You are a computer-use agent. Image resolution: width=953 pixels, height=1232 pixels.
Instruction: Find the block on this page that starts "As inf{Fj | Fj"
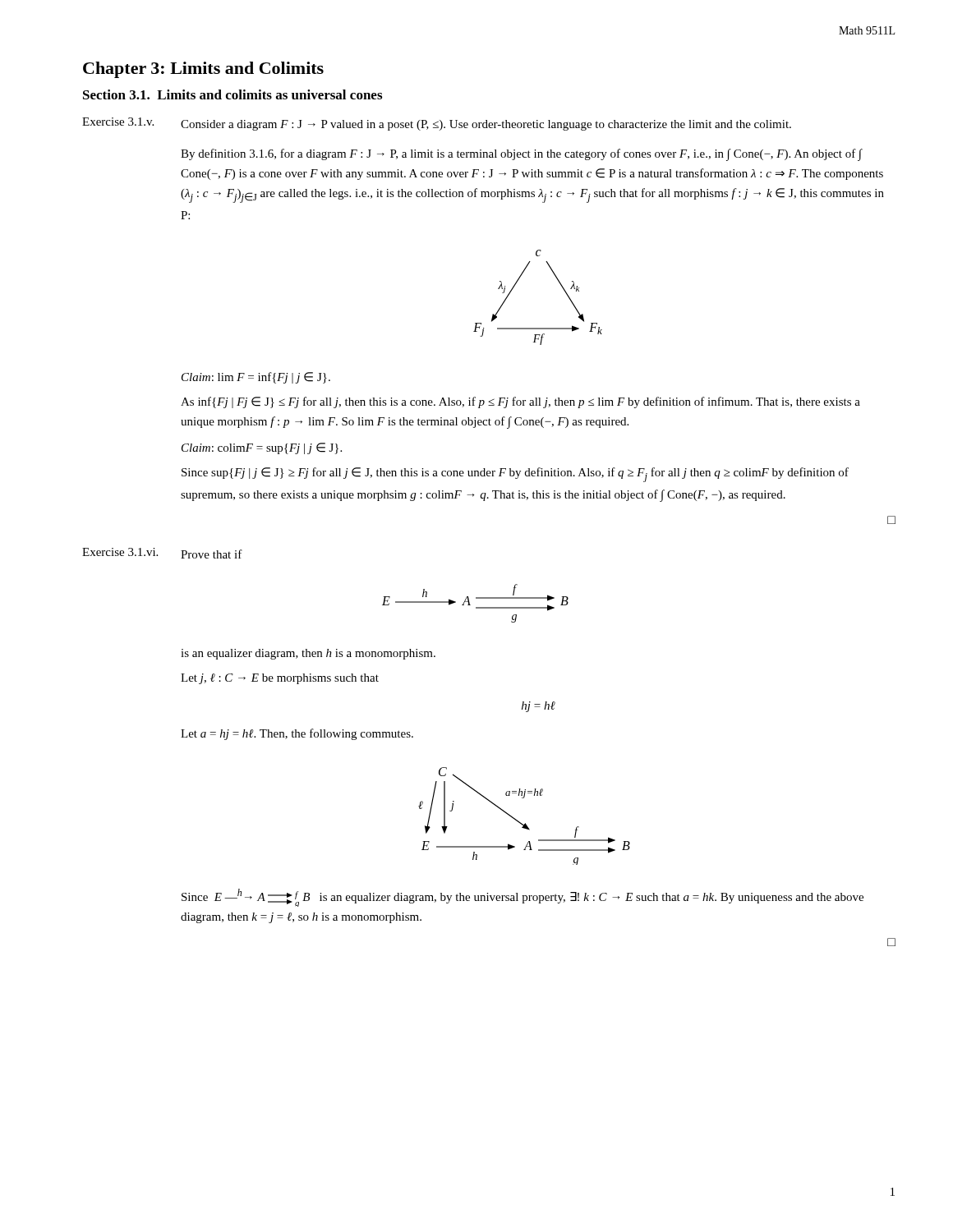pos(520,412)
